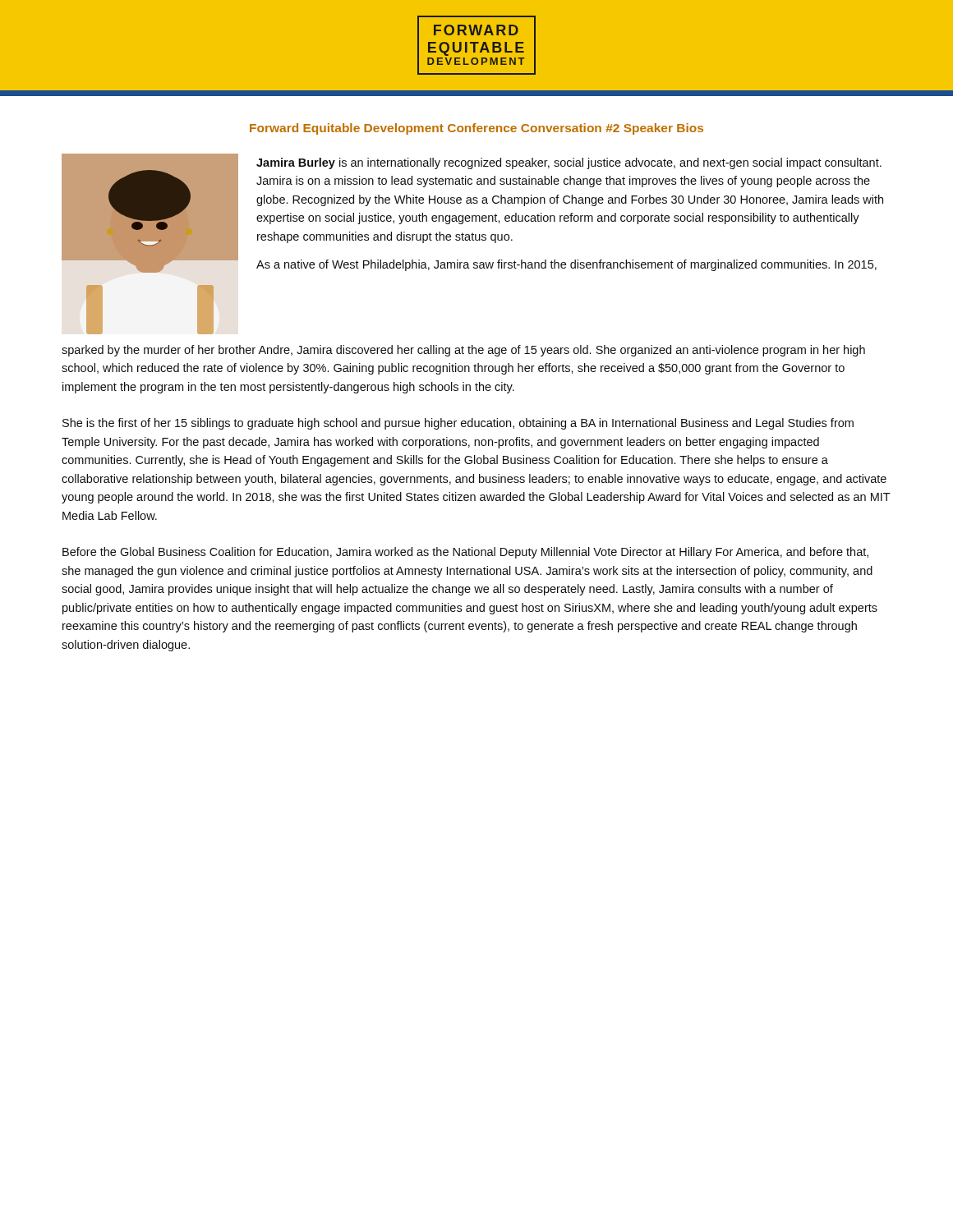Click on the text block that says "Jamira Burley is an internationally recognized speaker,"
Image resolution: width=953 pixels, height=1232 pixels.
coord(574,214)
